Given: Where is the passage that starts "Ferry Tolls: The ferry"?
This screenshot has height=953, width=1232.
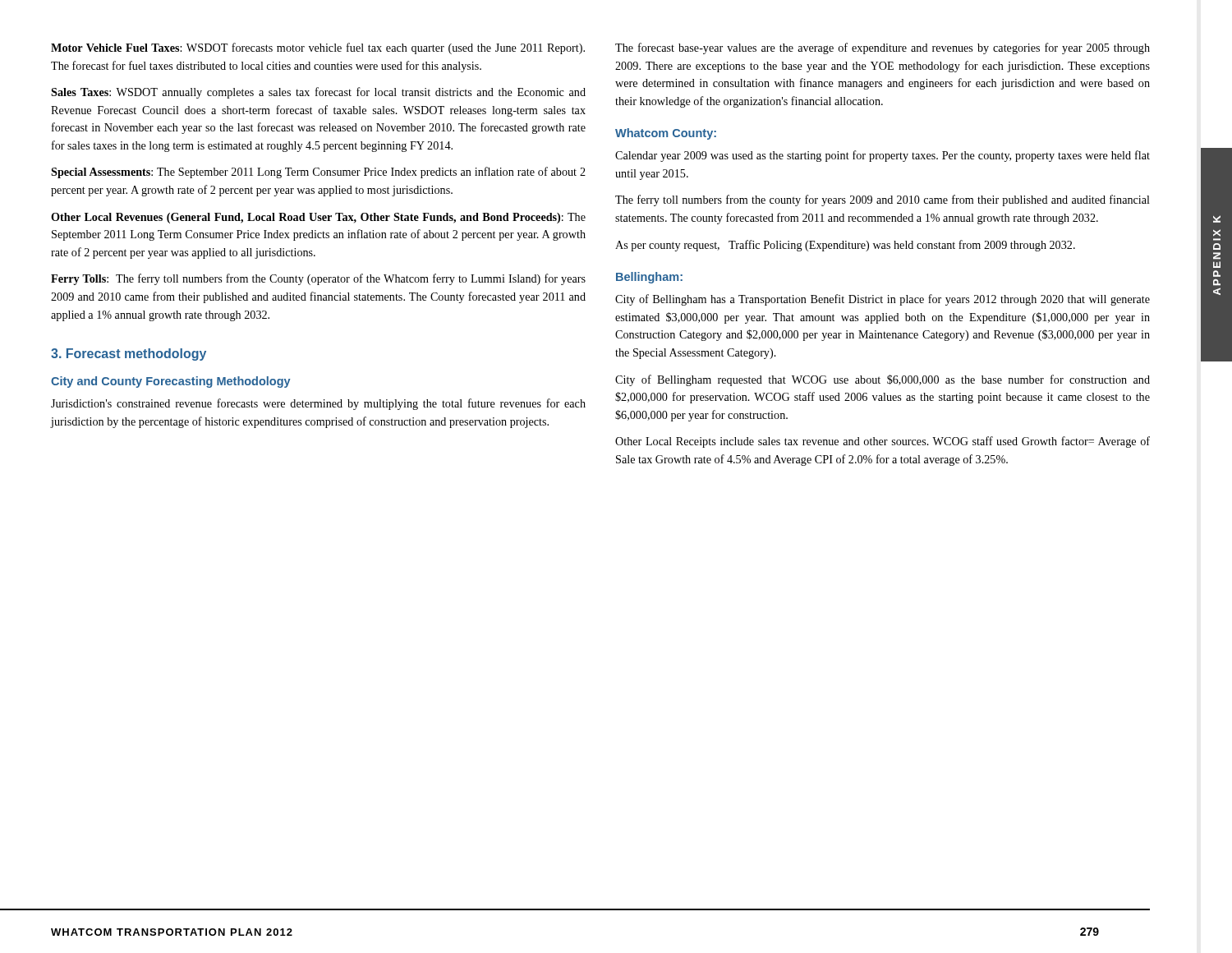Looking at the screenshot, I should 318,297.
